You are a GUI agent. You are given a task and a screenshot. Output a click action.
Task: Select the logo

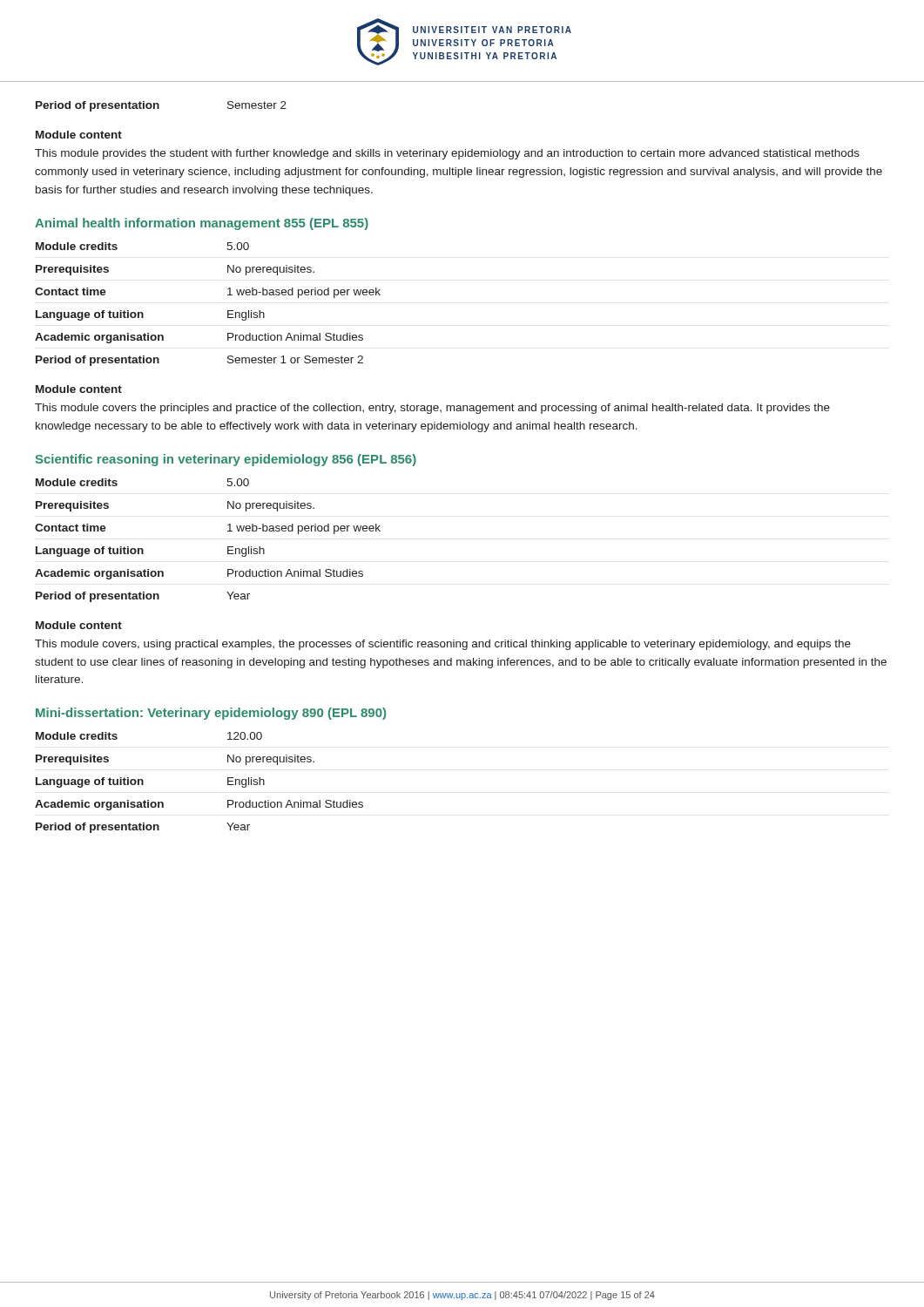point(378,43)
